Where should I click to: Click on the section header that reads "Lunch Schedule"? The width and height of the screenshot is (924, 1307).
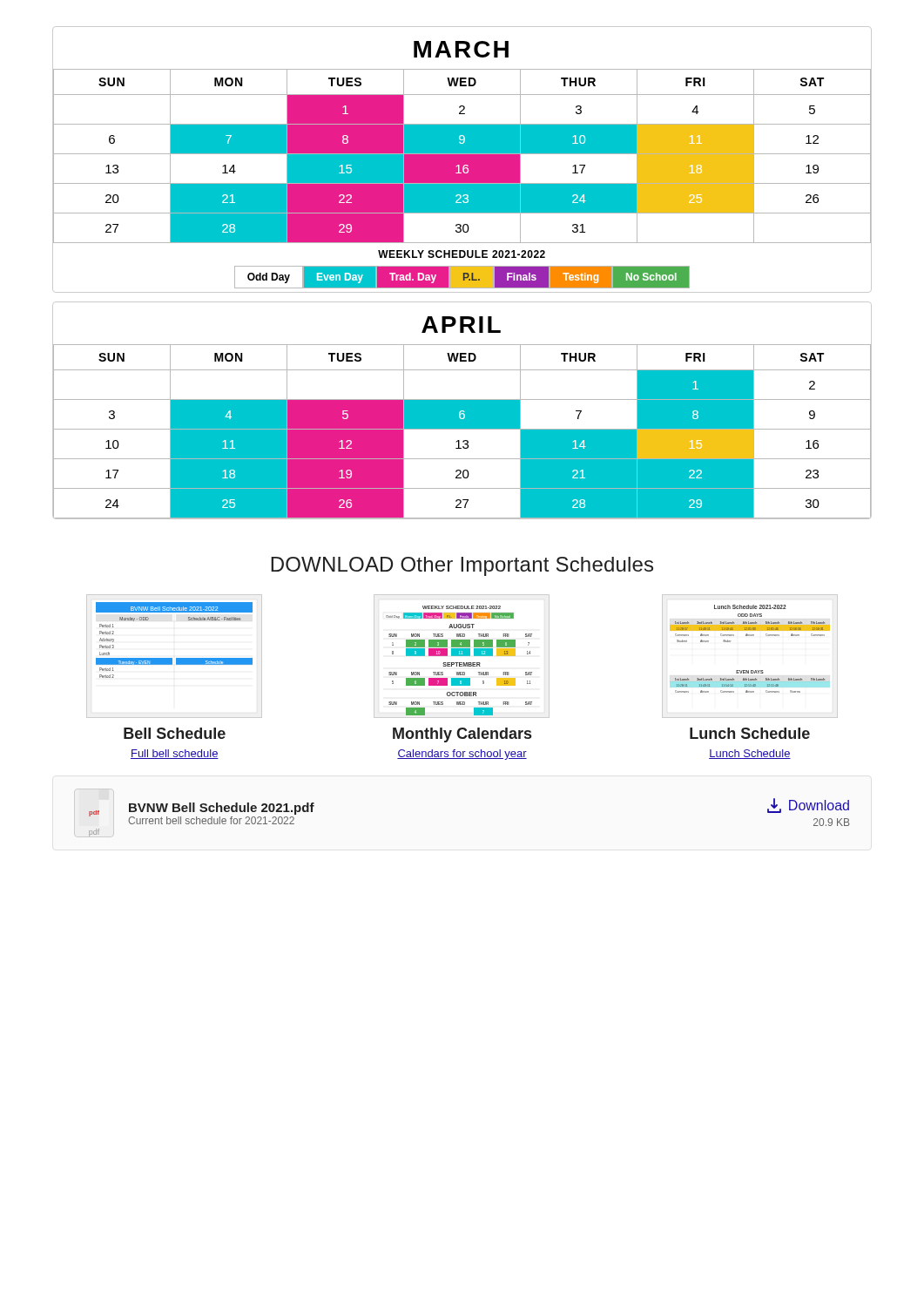(x=750, y=734)
